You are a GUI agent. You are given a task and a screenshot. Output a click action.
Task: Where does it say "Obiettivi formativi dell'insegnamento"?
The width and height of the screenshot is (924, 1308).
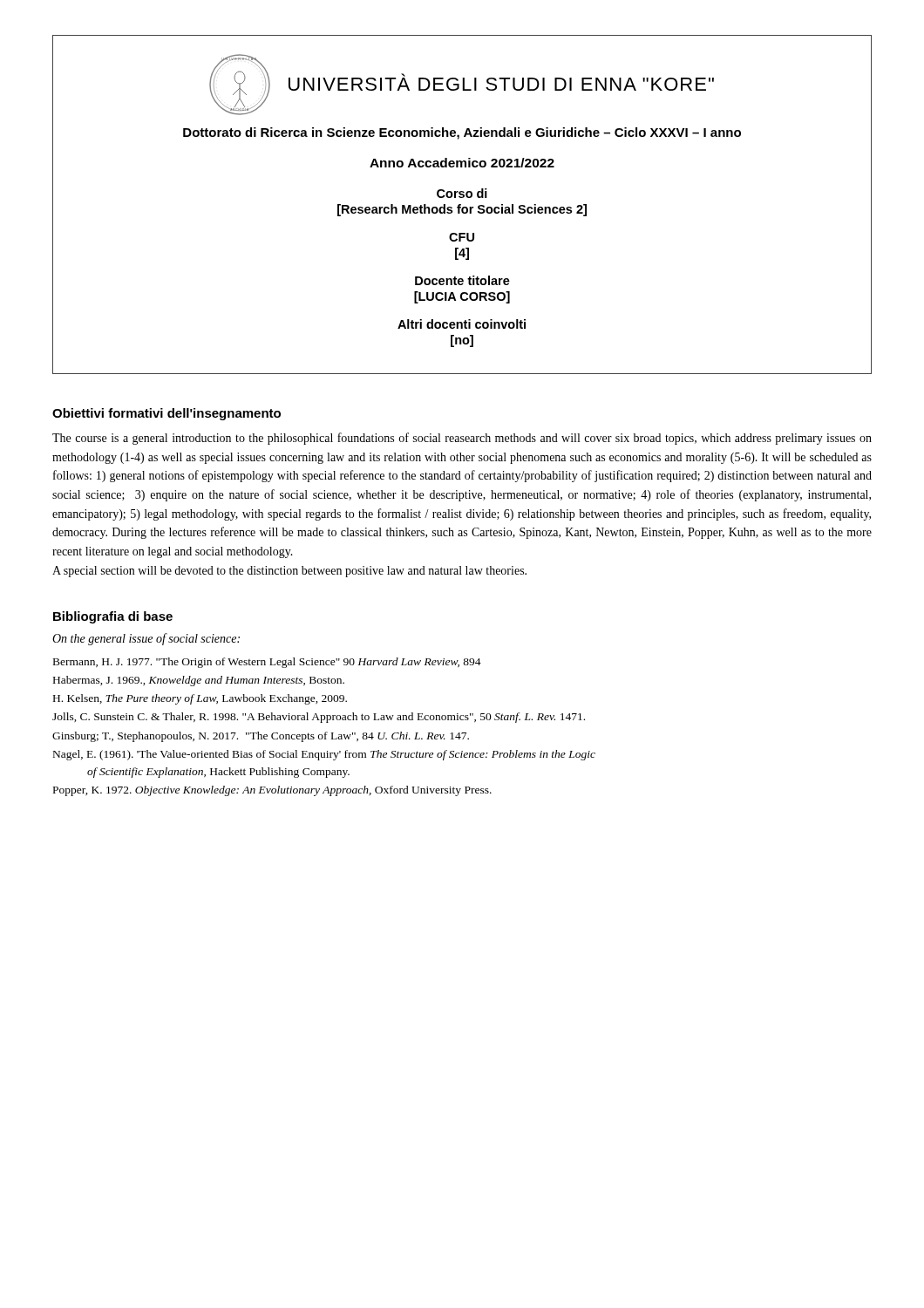pyautogui.click(x=167, y=413)
